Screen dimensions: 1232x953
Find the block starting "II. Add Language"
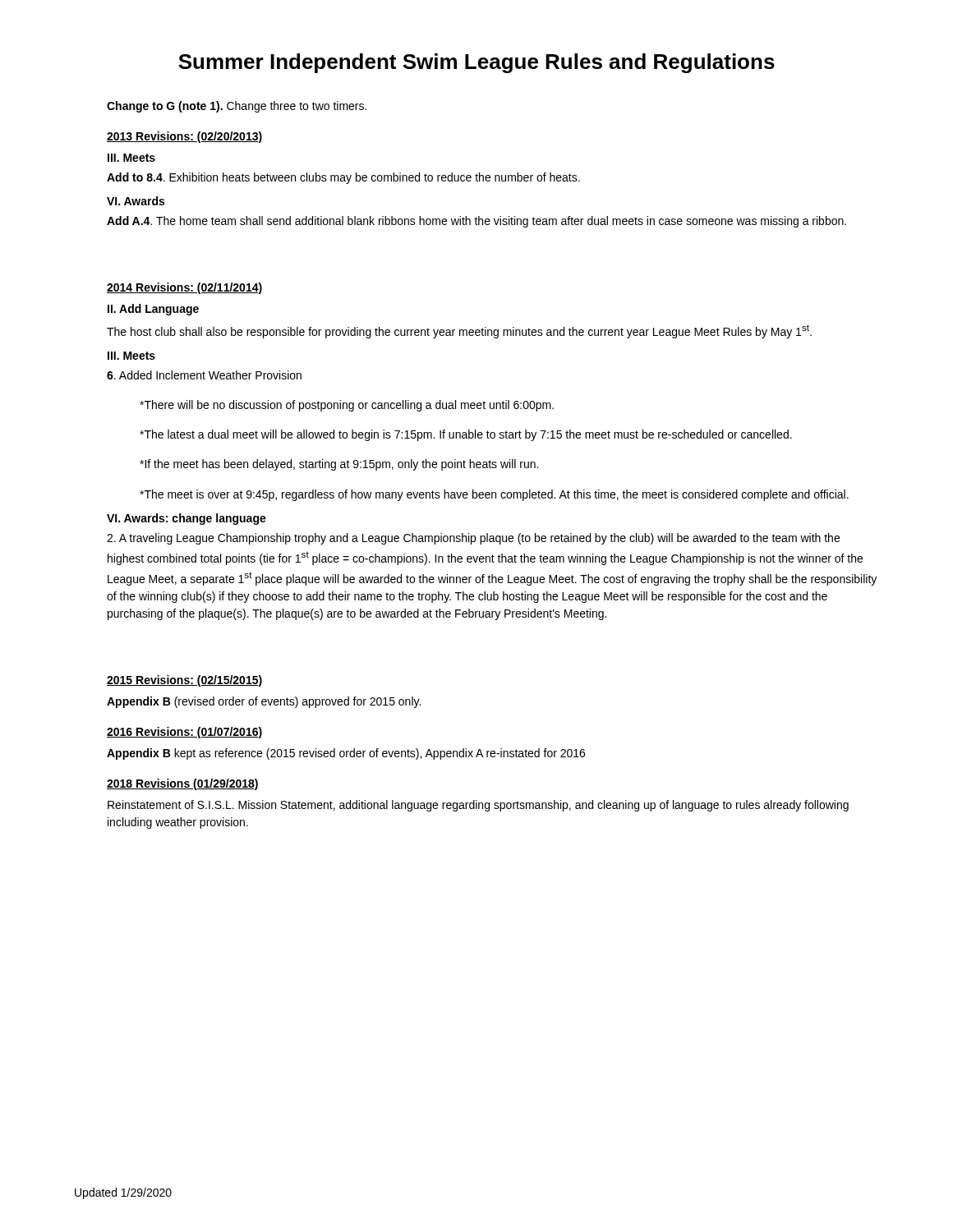click(x=153, y=310)
